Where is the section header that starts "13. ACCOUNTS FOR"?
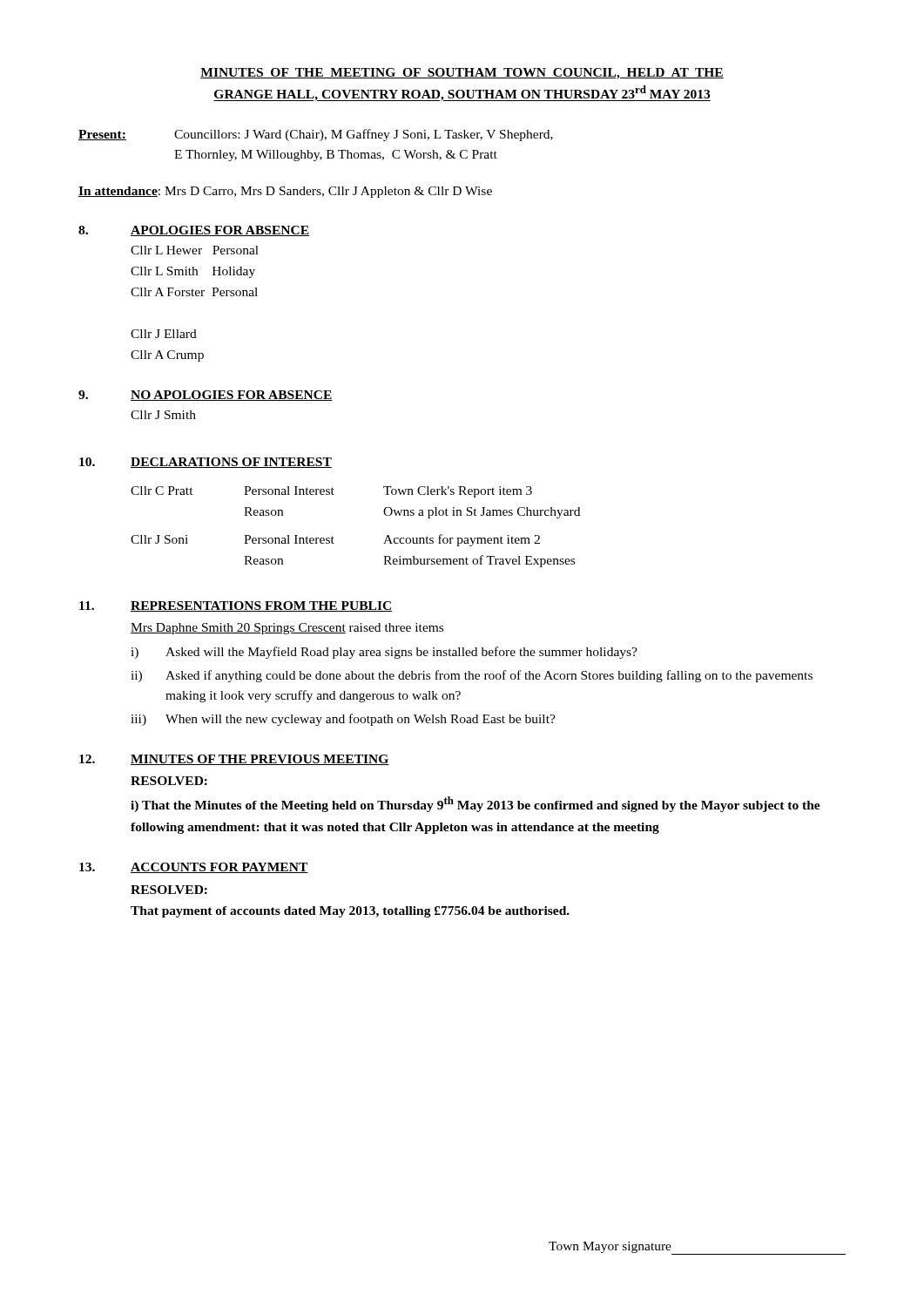 coord(194,868)
